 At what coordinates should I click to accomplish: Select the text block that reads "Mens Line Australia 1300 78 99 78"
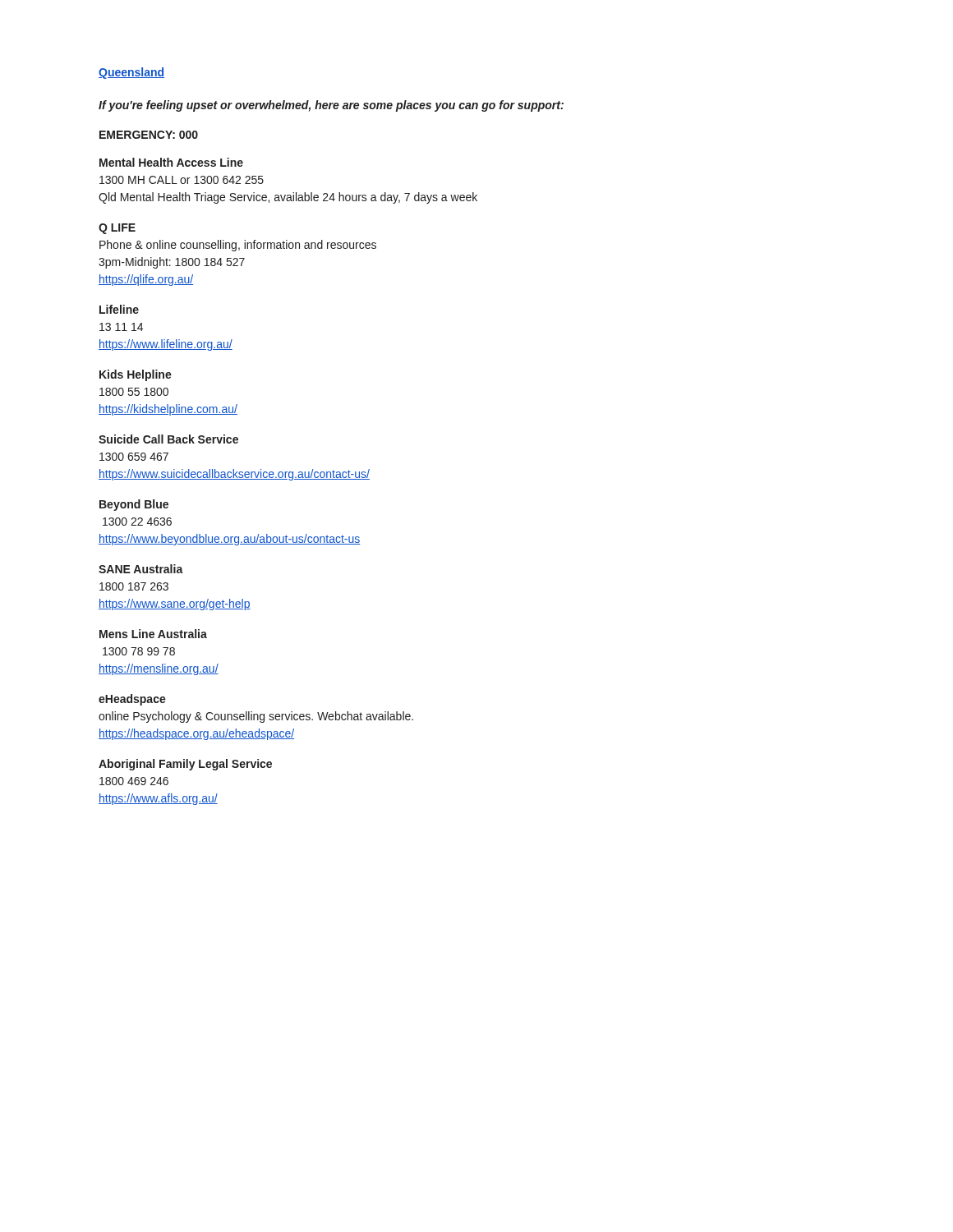point(153,634)
